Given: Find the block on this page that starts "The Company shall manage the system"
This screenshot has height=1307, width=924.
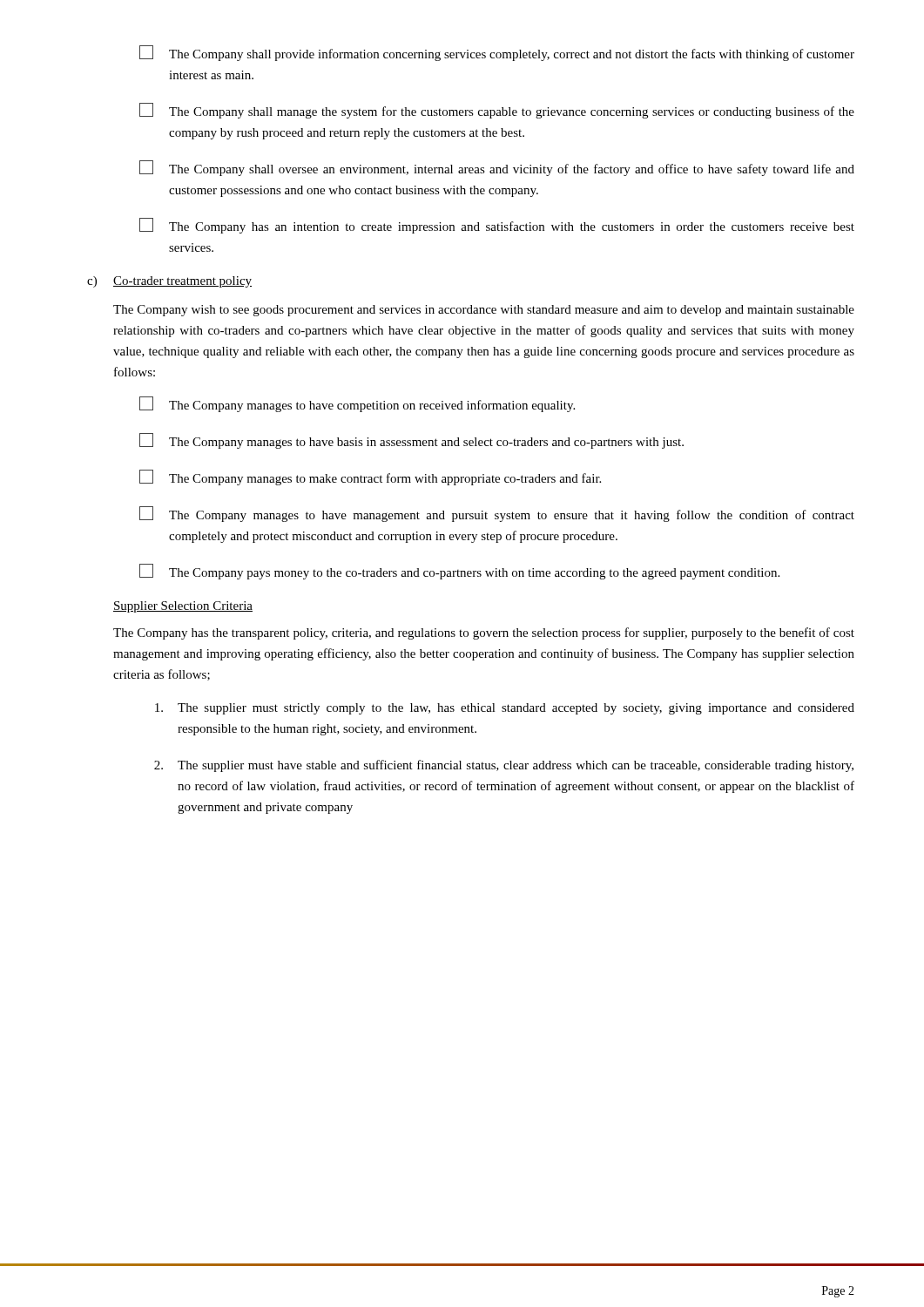Looking at the screenshot, I should click(x=497, y=122).
